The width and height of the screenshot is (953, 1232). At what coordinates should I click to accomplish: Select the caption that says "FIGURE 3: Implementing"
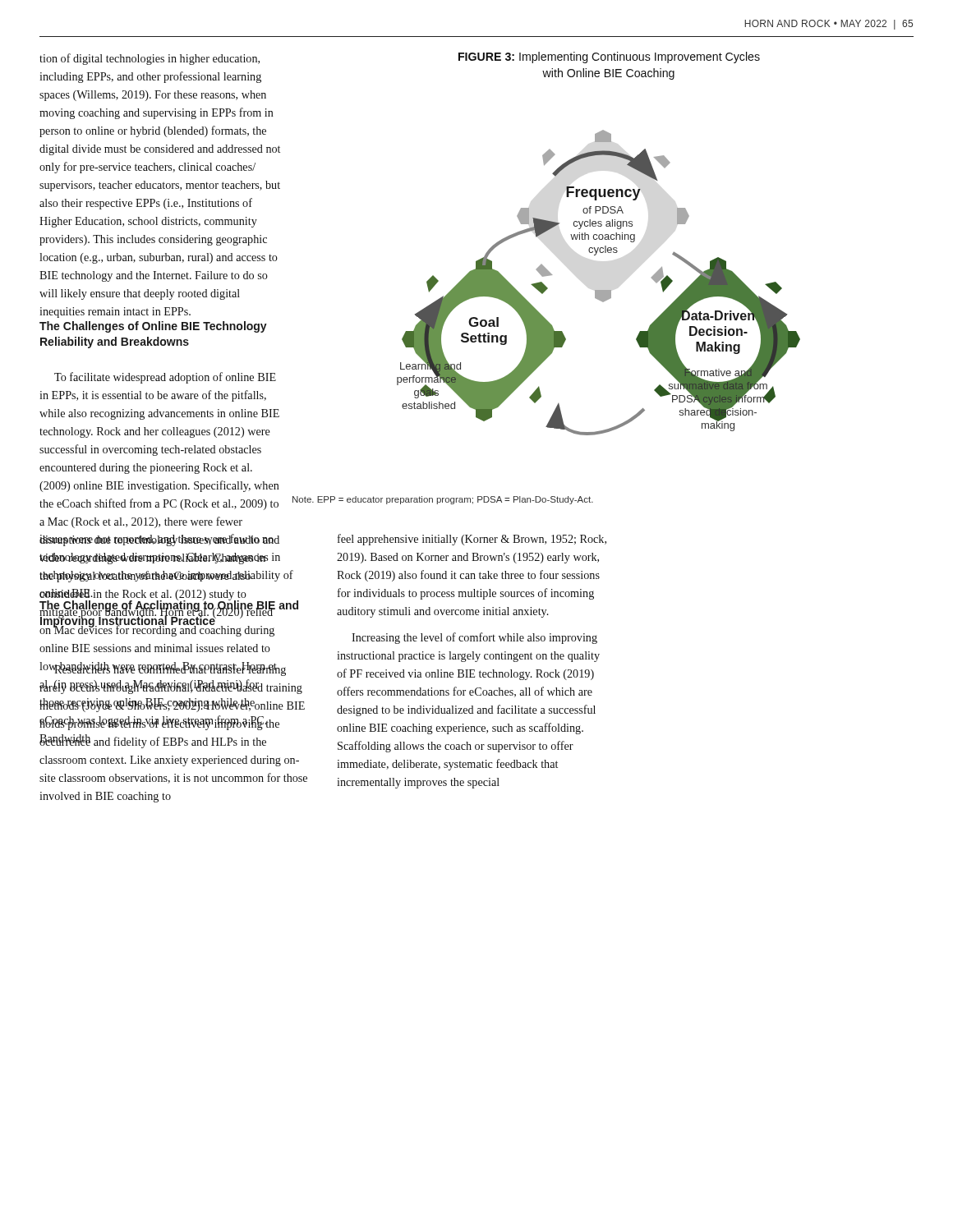(x=609, y=65)
